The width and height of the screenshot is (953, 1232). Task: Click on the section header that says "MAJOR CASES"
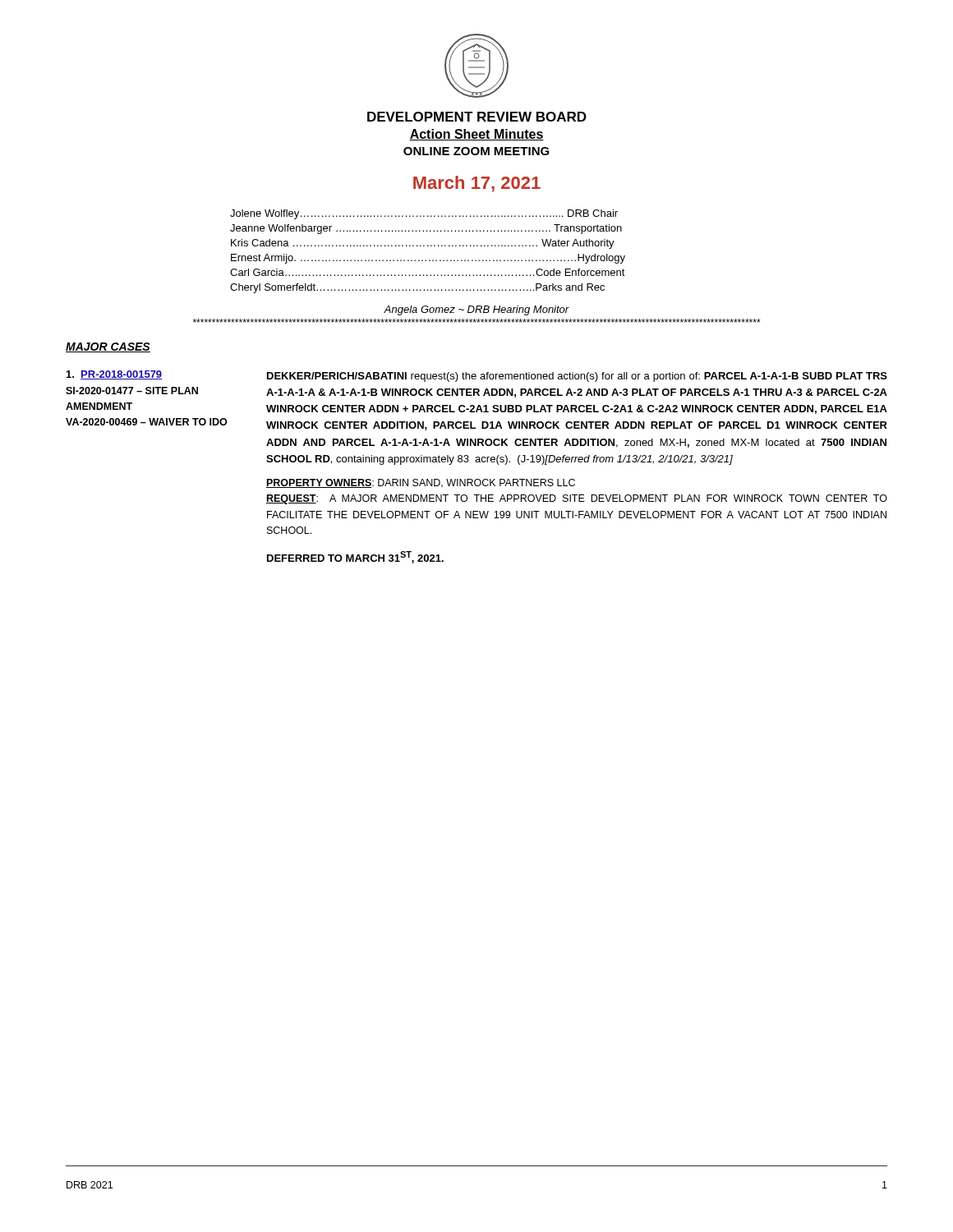pyautogui.click(x=108, y=347)
